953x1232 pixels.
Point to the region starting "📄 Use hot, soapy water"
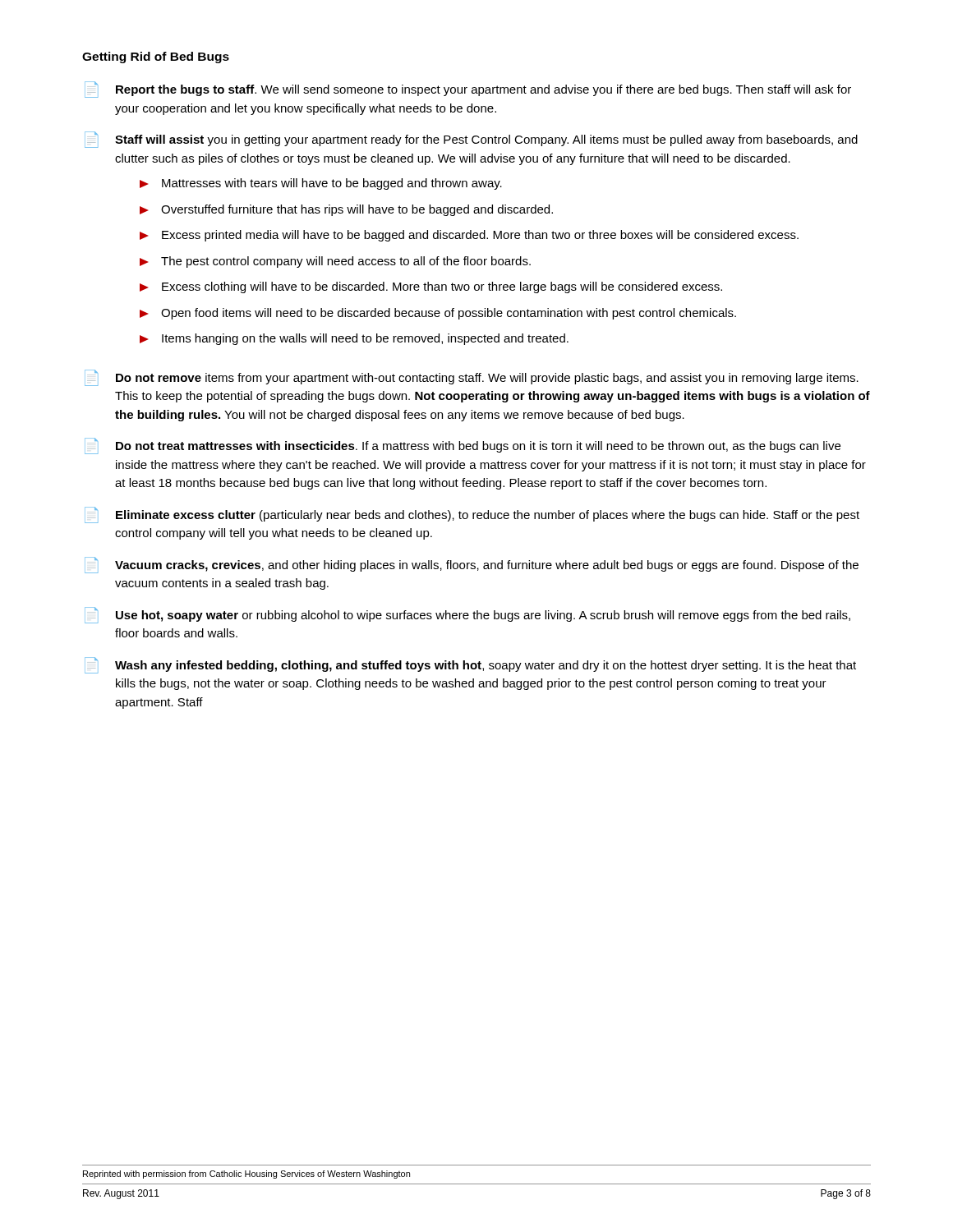[x=476, y=624]
